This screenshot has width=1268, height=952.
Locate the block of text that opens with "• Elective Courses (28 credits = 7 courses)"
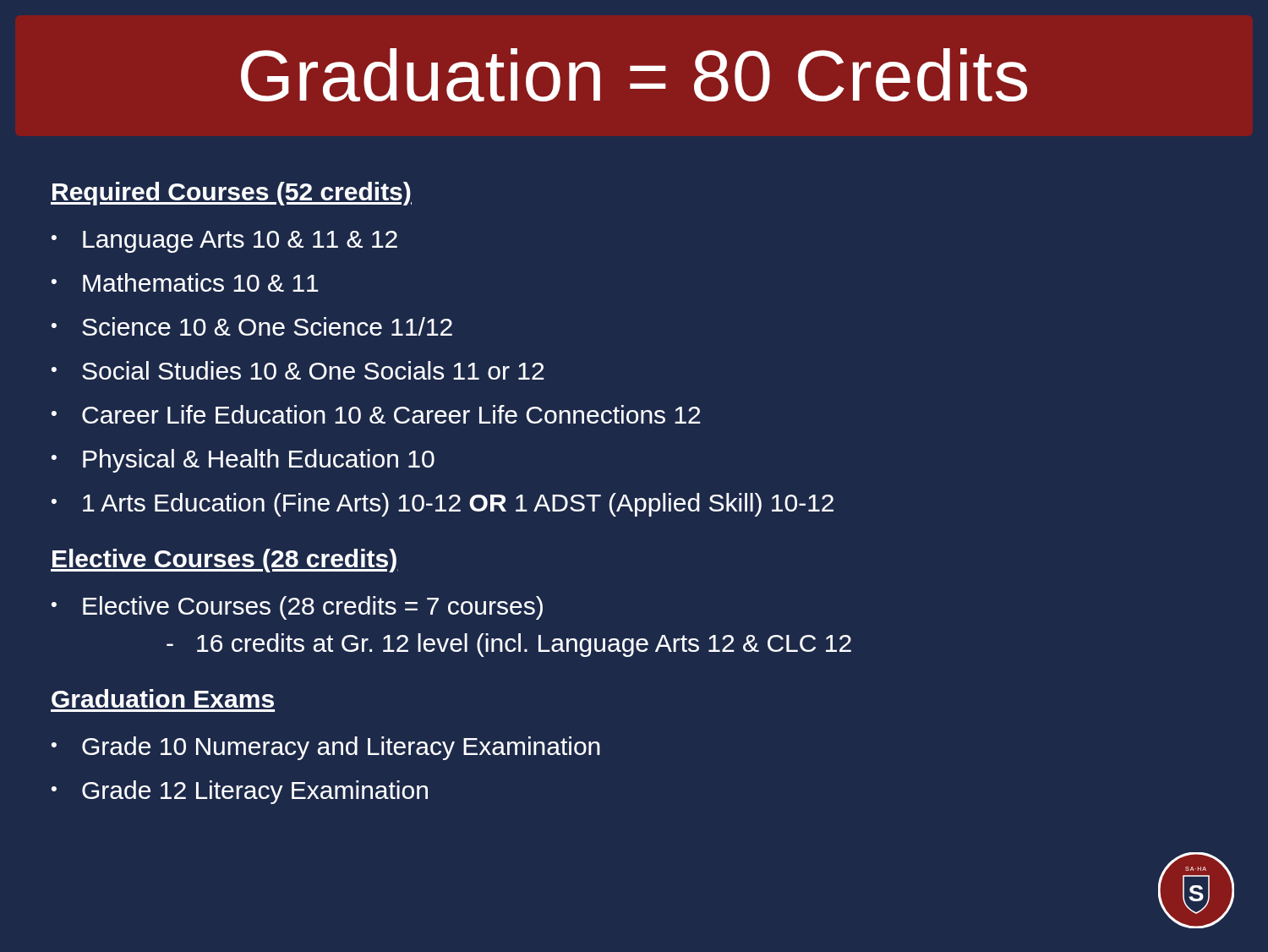click(x=451, y=625)
